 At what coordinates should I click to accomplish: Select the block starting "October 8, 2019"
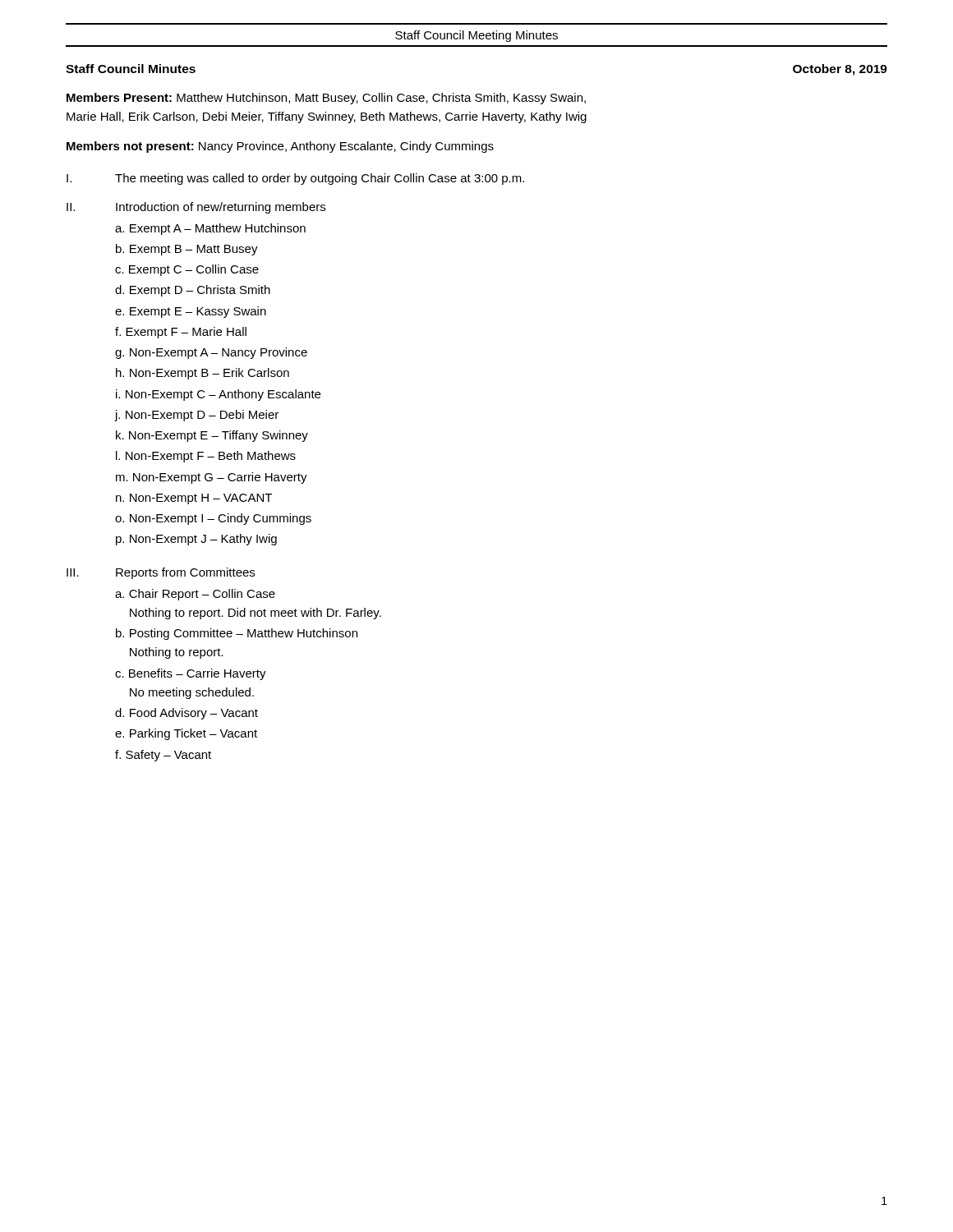(x=840, y=69)
